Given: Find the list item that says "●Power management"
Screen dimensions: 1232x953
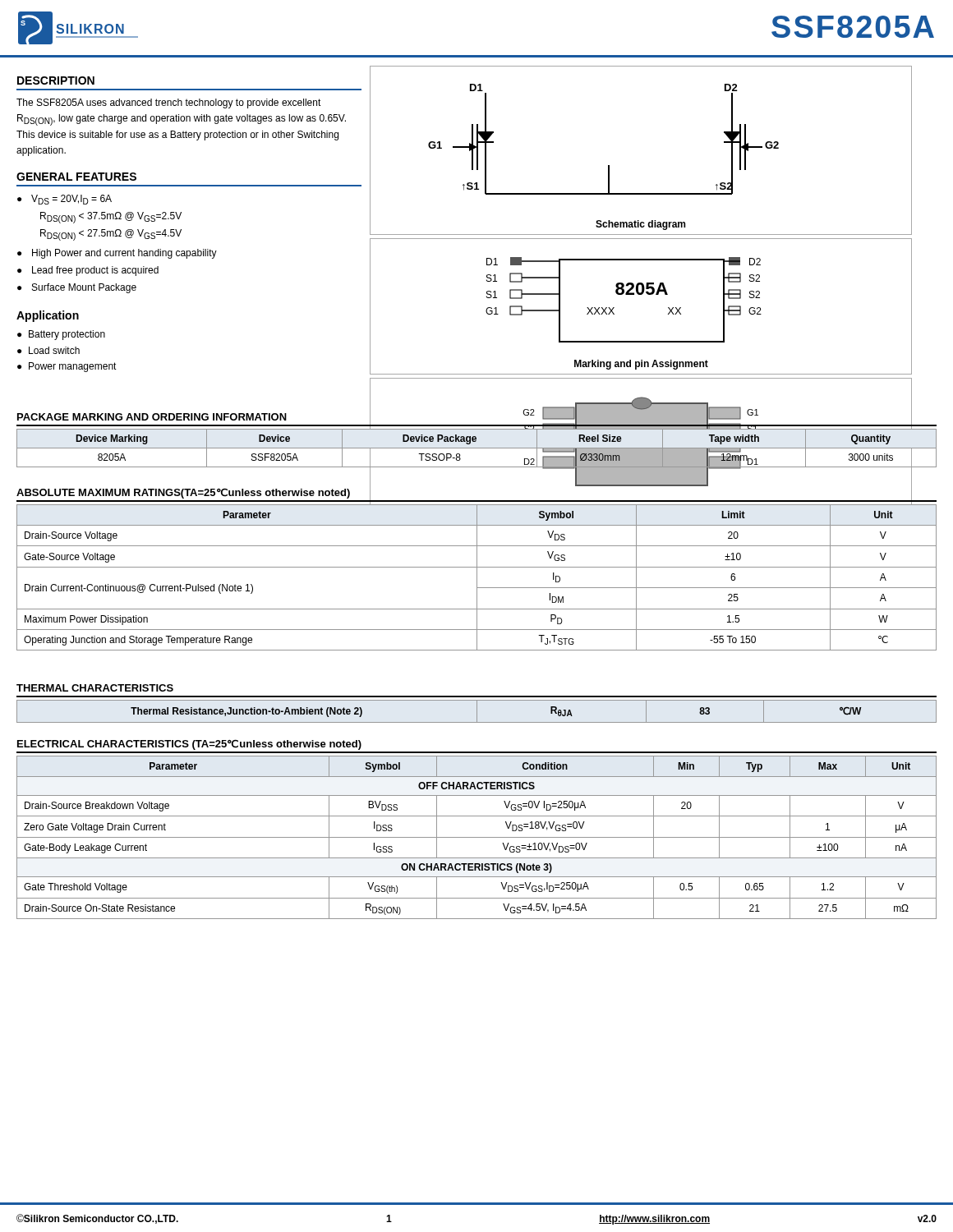Looking at the screenshot, I should click(x=66, y=367).
